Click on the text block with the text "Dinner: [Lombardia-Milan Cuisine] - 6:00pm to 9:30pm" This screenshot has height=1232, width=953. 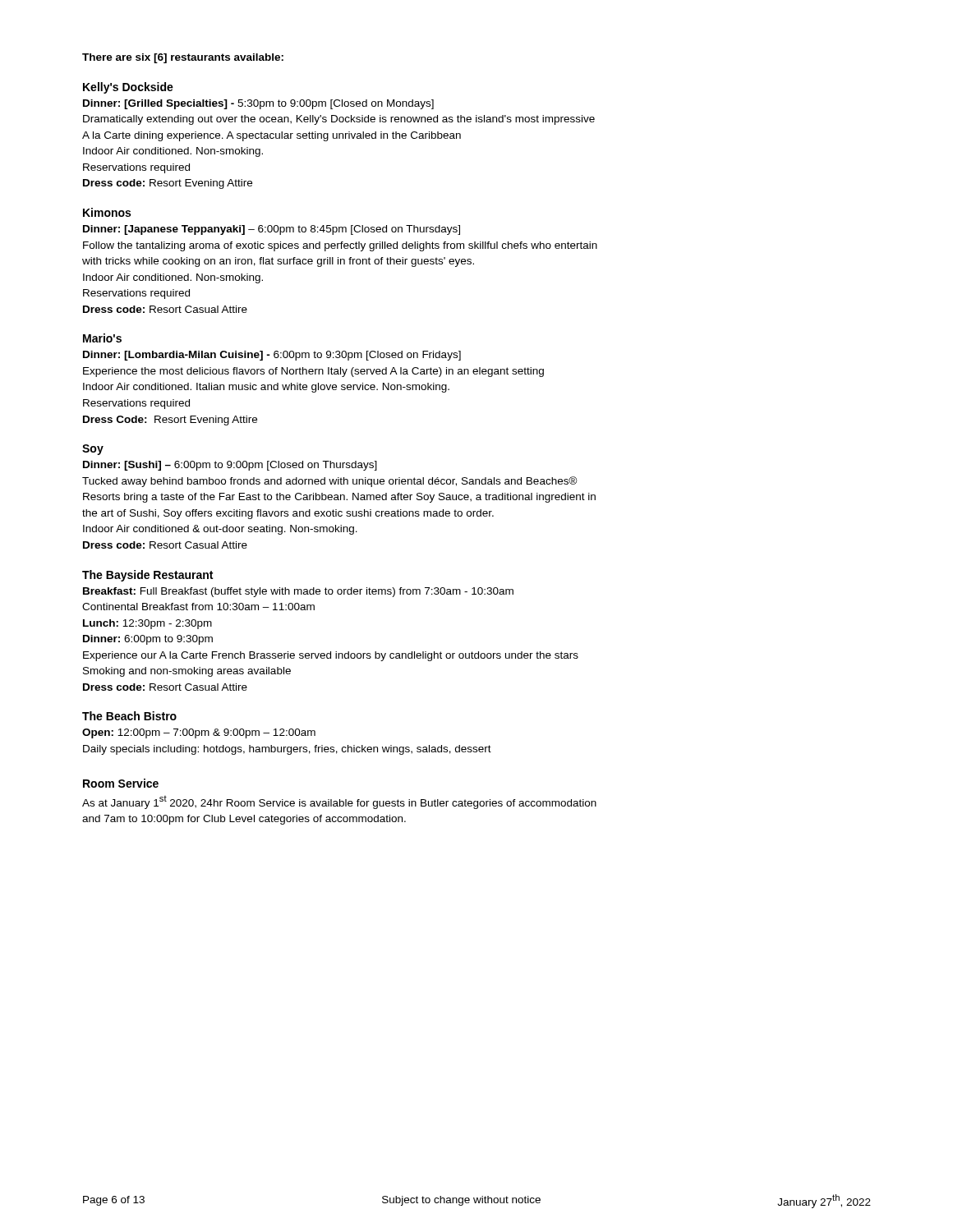tap(313, 387)
